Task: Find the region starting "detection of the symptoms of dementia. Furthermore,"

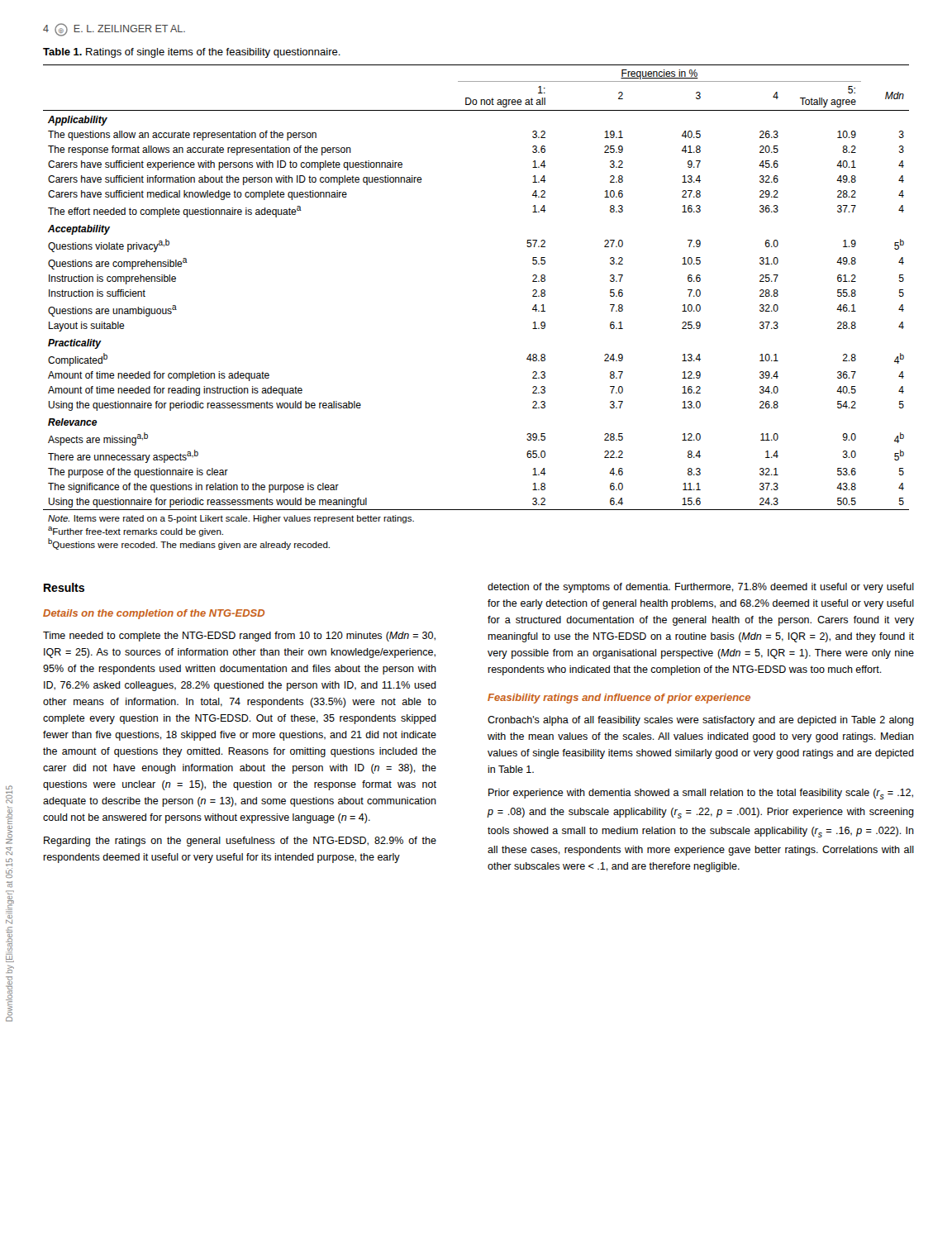Action: tap(701, 628)
